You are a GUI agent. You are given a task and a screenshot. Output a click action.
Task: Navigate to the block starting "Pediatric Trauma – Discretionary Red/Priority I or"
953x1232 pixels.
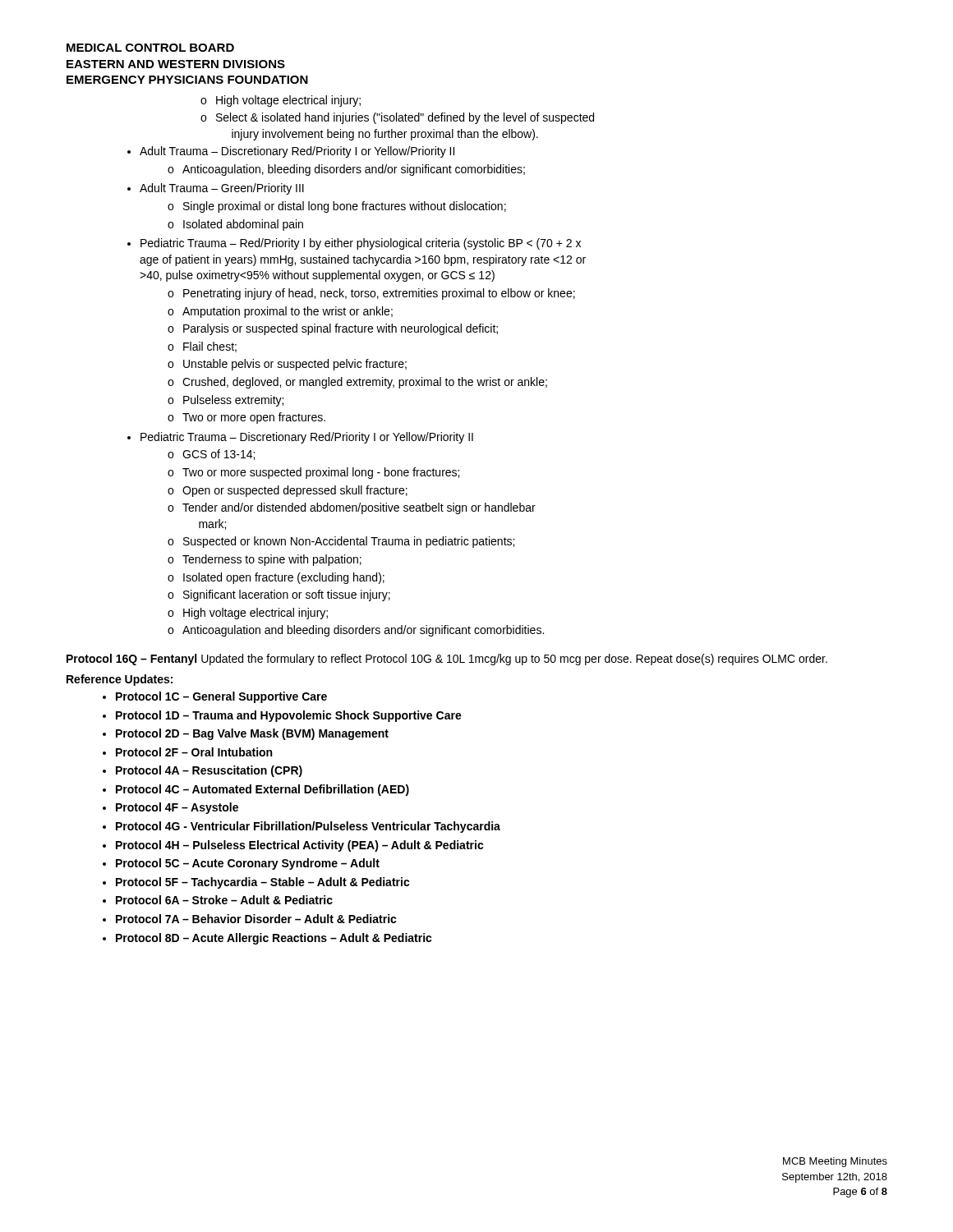coord(513,534)
